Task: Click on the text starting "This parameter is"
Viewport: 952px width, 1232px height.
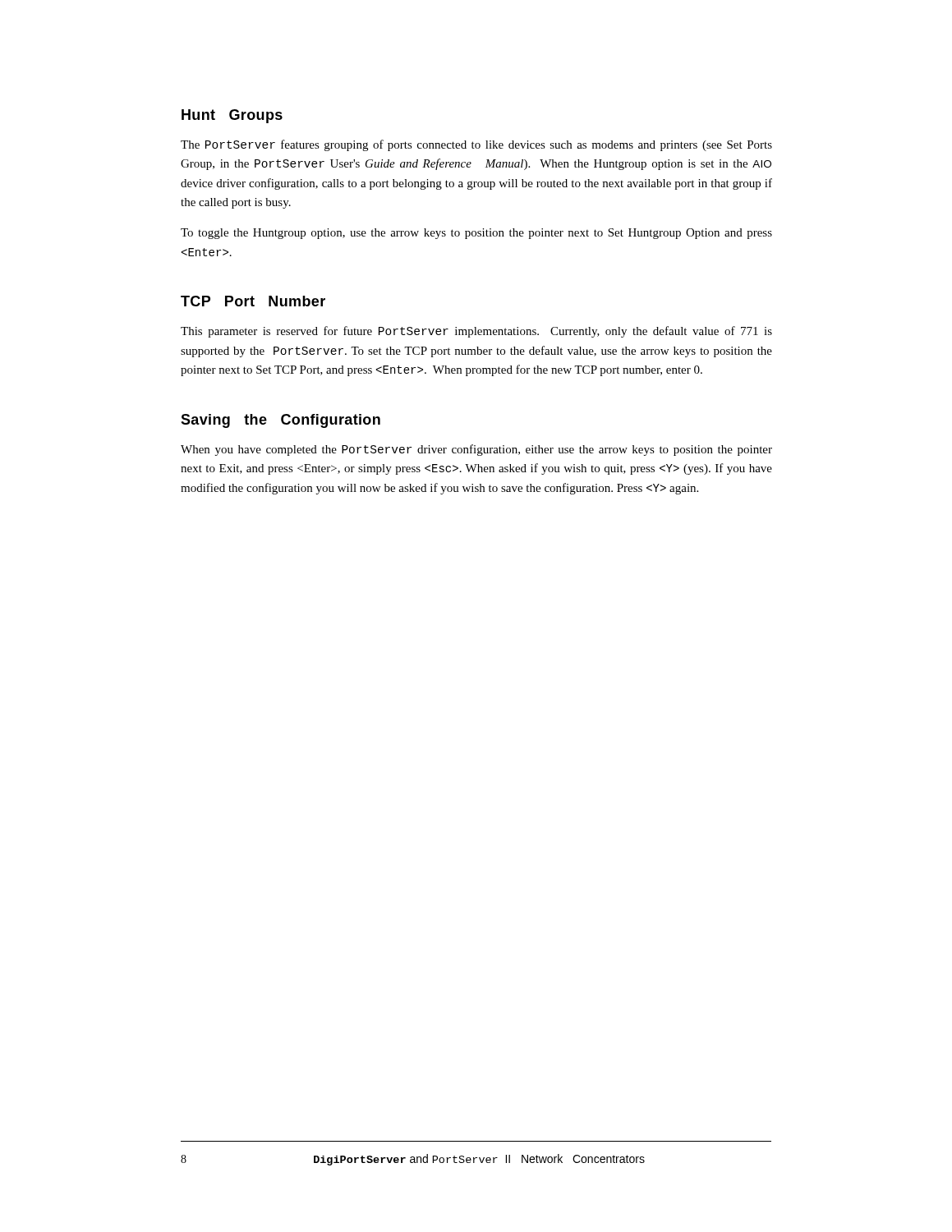Action: pyautogui.click(x=476, y=351)
